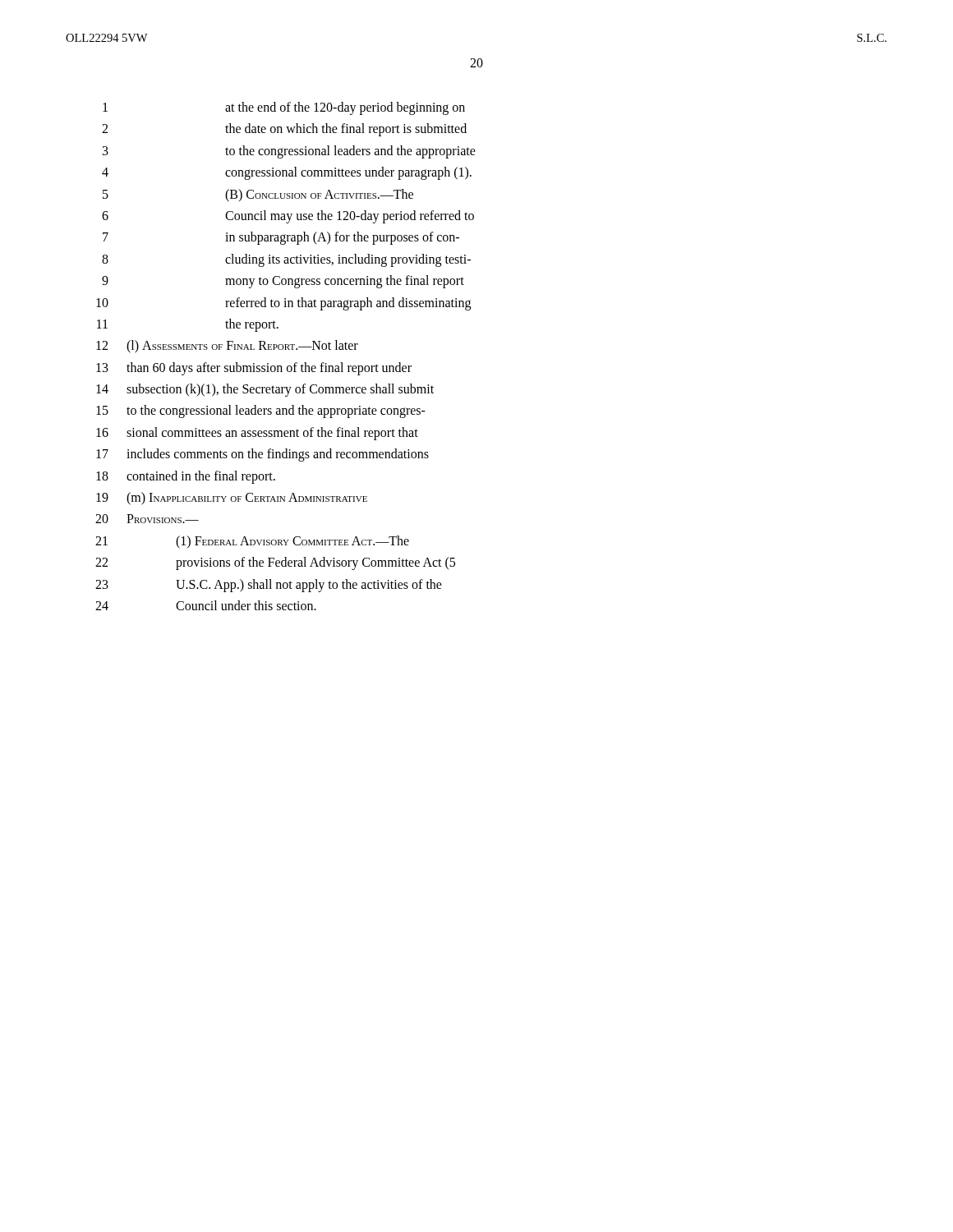Click on the region starting "20 Provisions.—"

pos(147,519)
